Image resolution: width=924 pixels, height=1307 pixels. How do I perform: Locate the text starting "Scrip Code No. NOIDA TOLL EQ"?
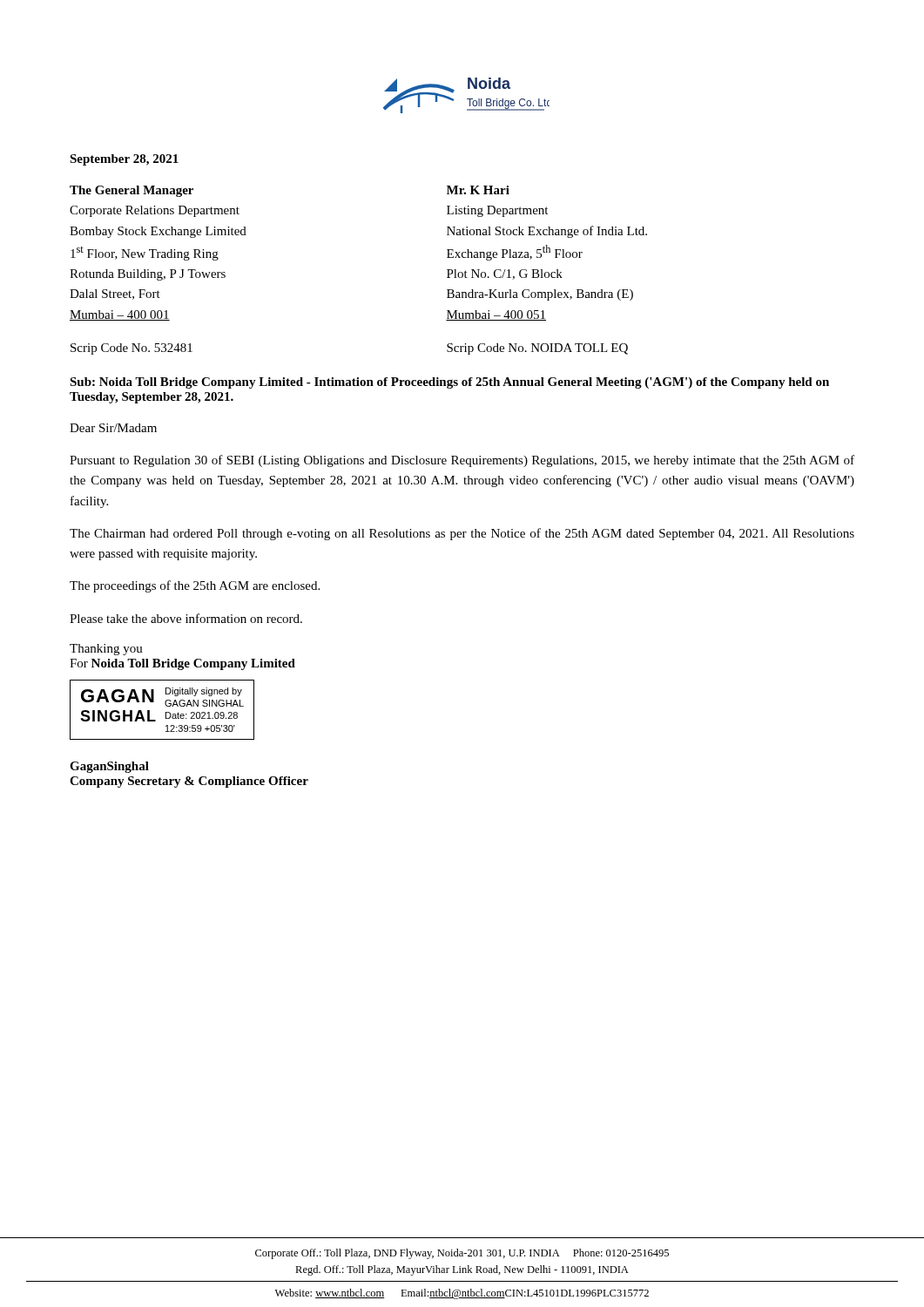click(x=537, y=347)
